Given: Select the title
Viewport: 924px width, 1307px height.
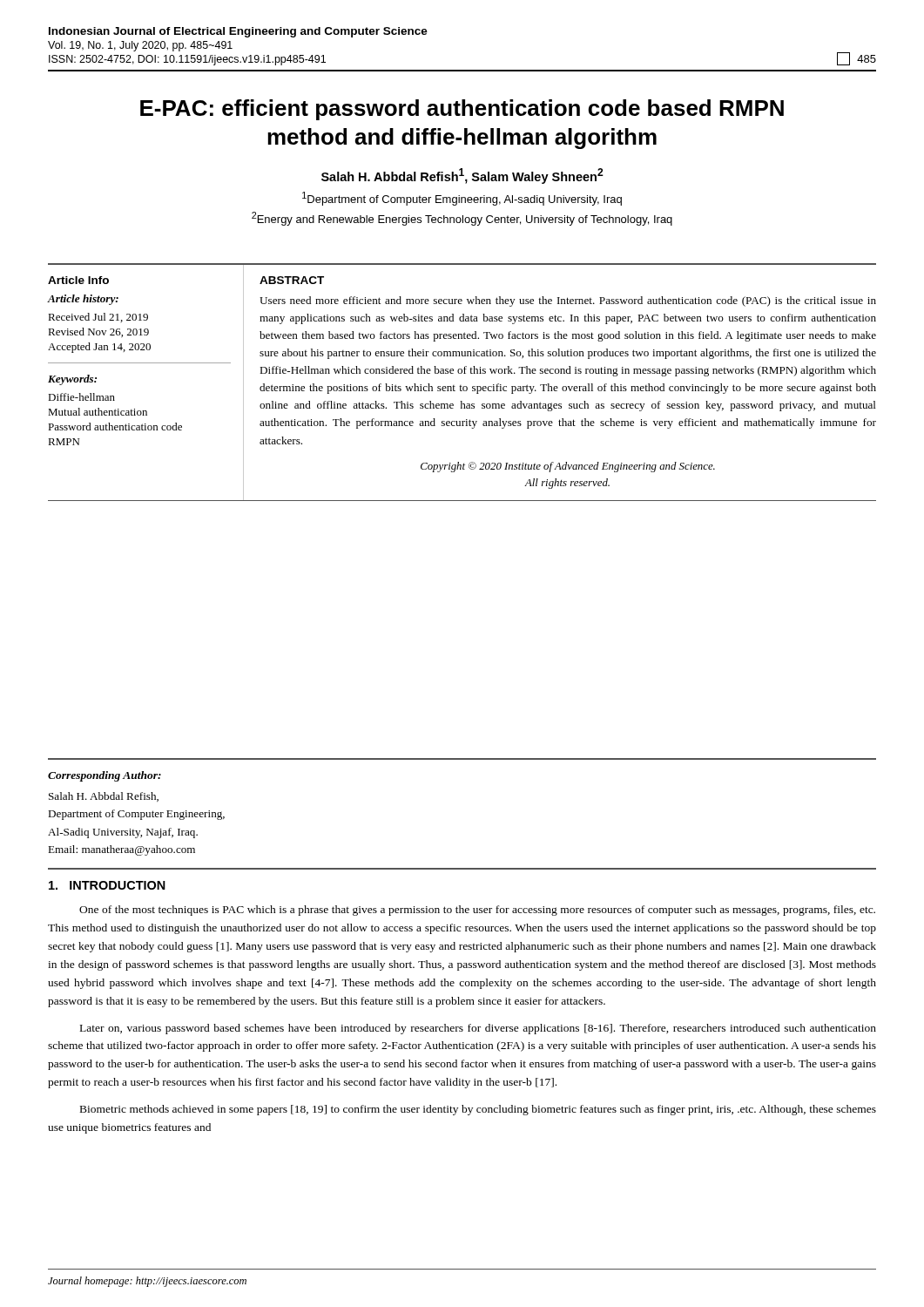Looking at the screenshot, I should pyautogui.click(x=462, y=161).
